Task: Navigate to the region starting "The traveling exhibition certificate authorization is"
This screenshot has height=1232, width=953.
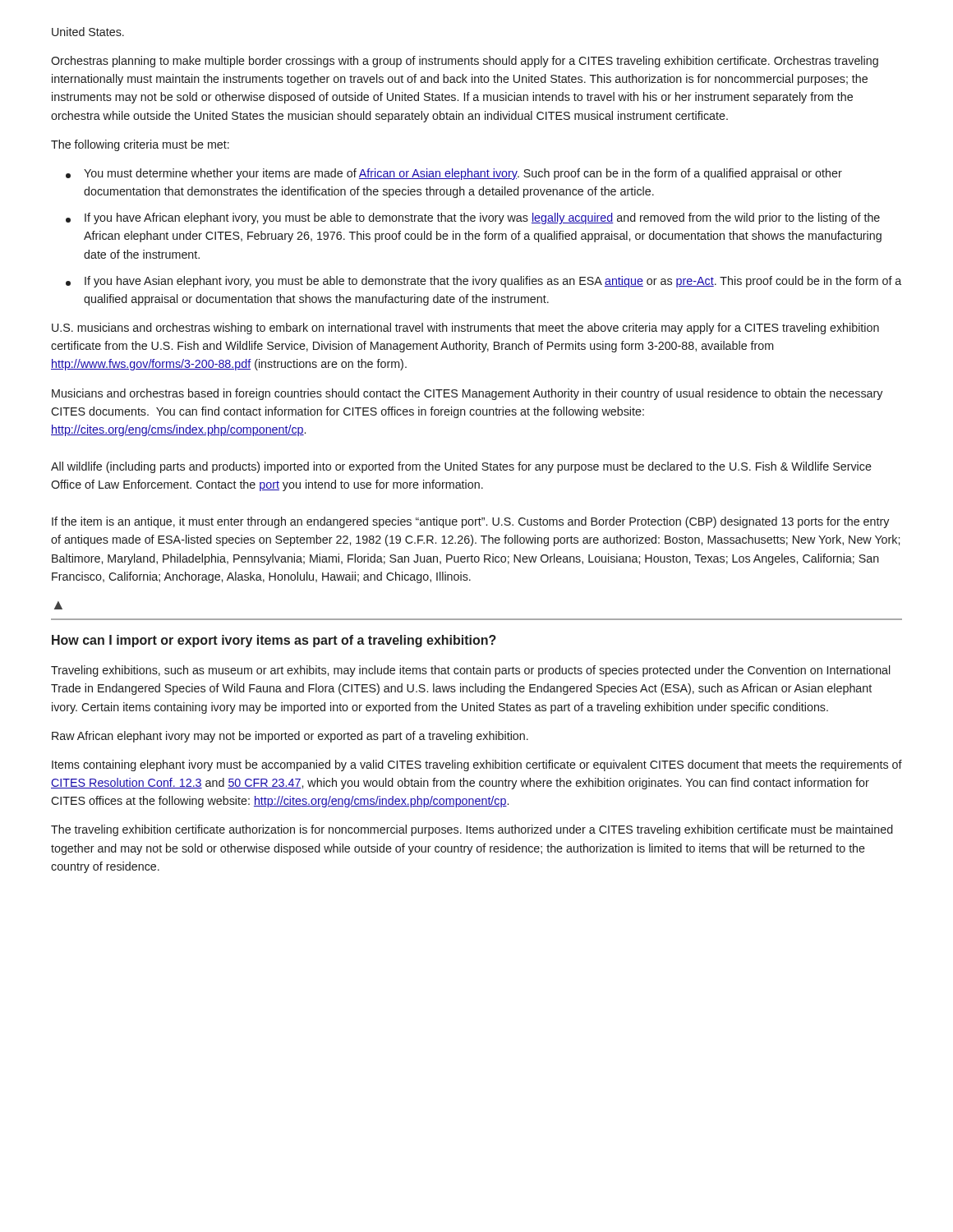Action: tap(472, 848)
